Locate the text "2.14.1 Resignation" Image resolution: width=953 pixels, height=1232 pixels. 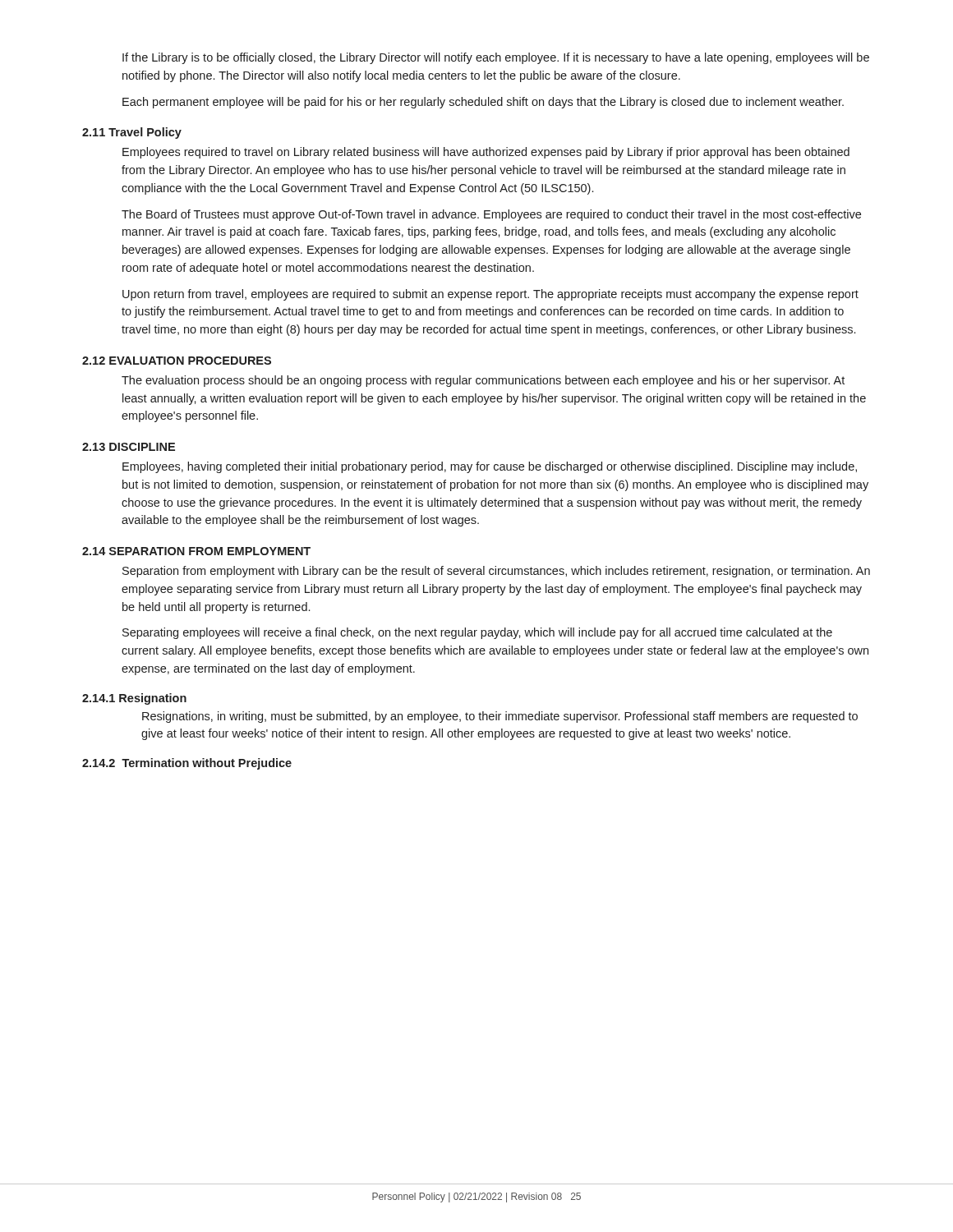tap(134, 698)
